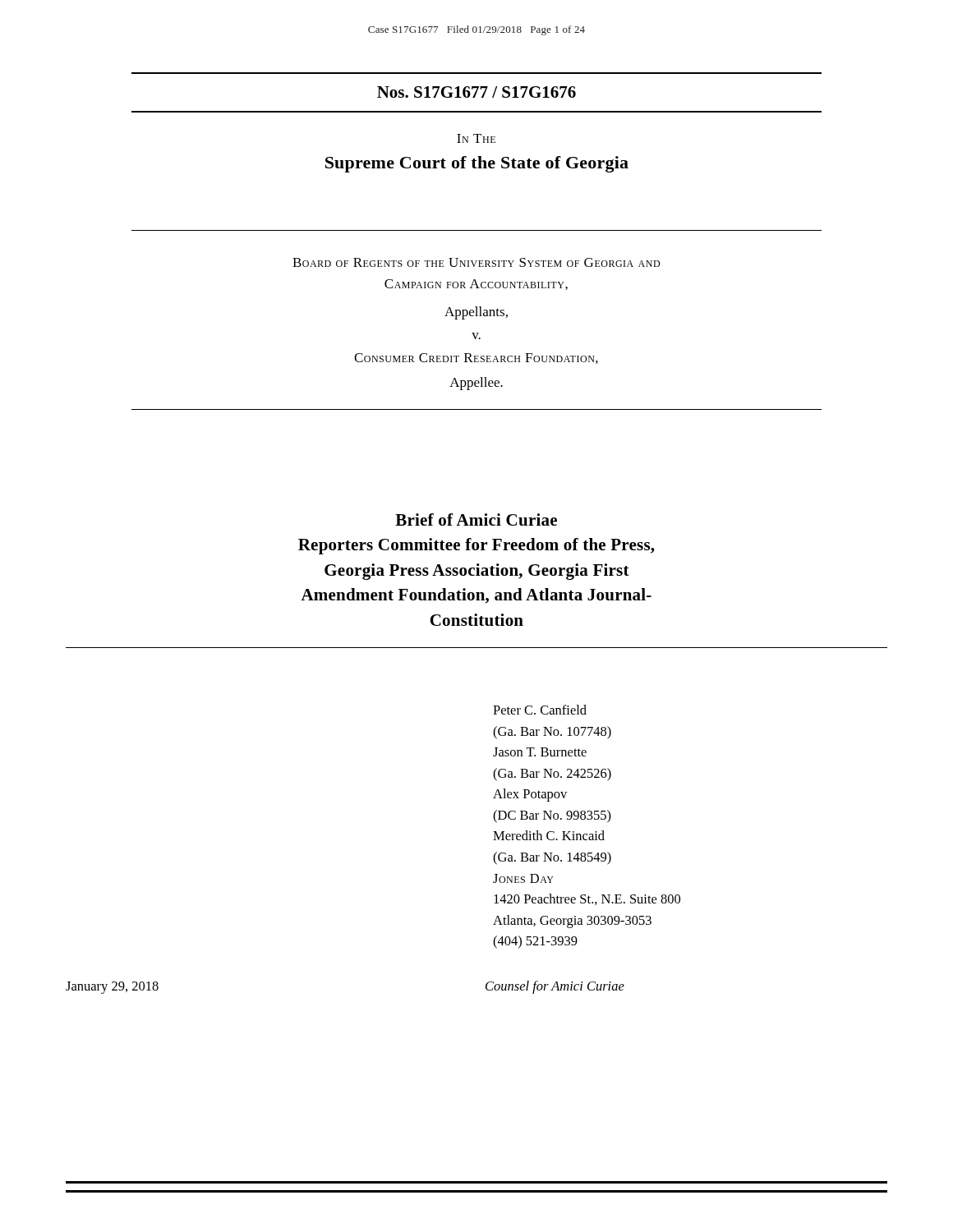953x1232 pixels.
Task: Find the text starting "Counsel for Amici"
Action: click(x=554, y=986)
